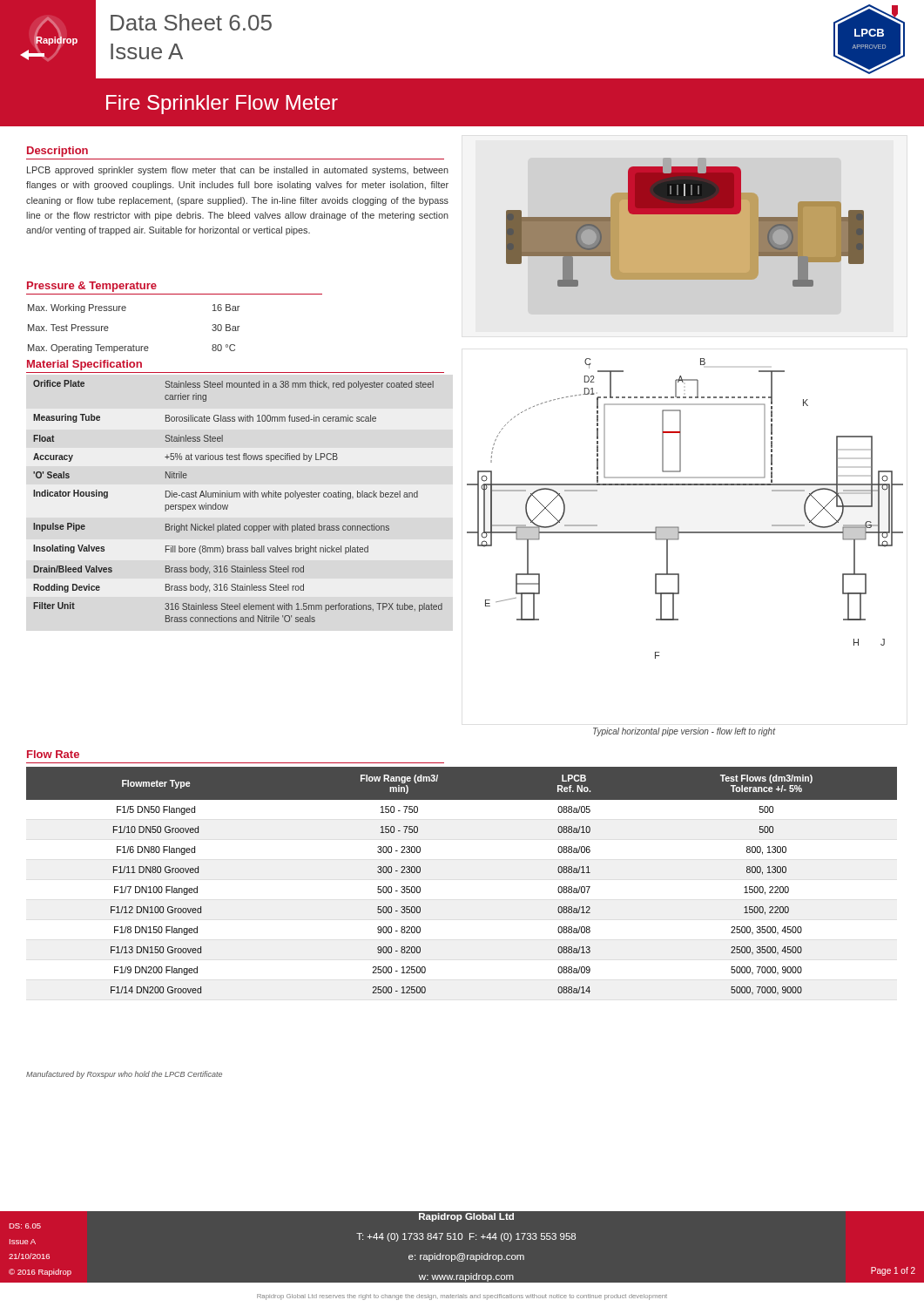Locate the table with the text "'O' Seals"
This screenshot has width=924, height=1307.
pyautogui.click(x=240, y=503)
